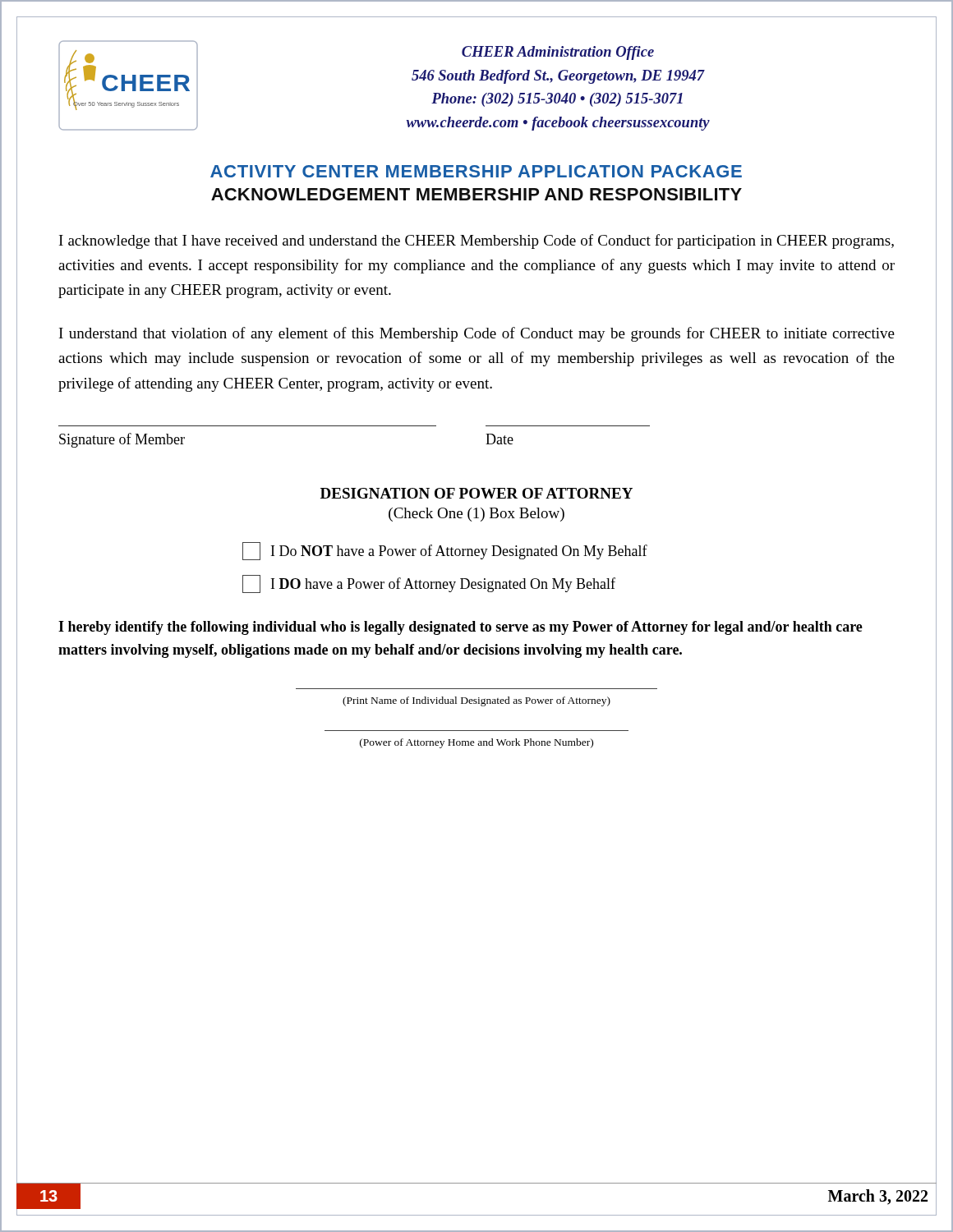Locate the text "Signature of Member Date"
Screen dimensions: 1232x953
354,437
